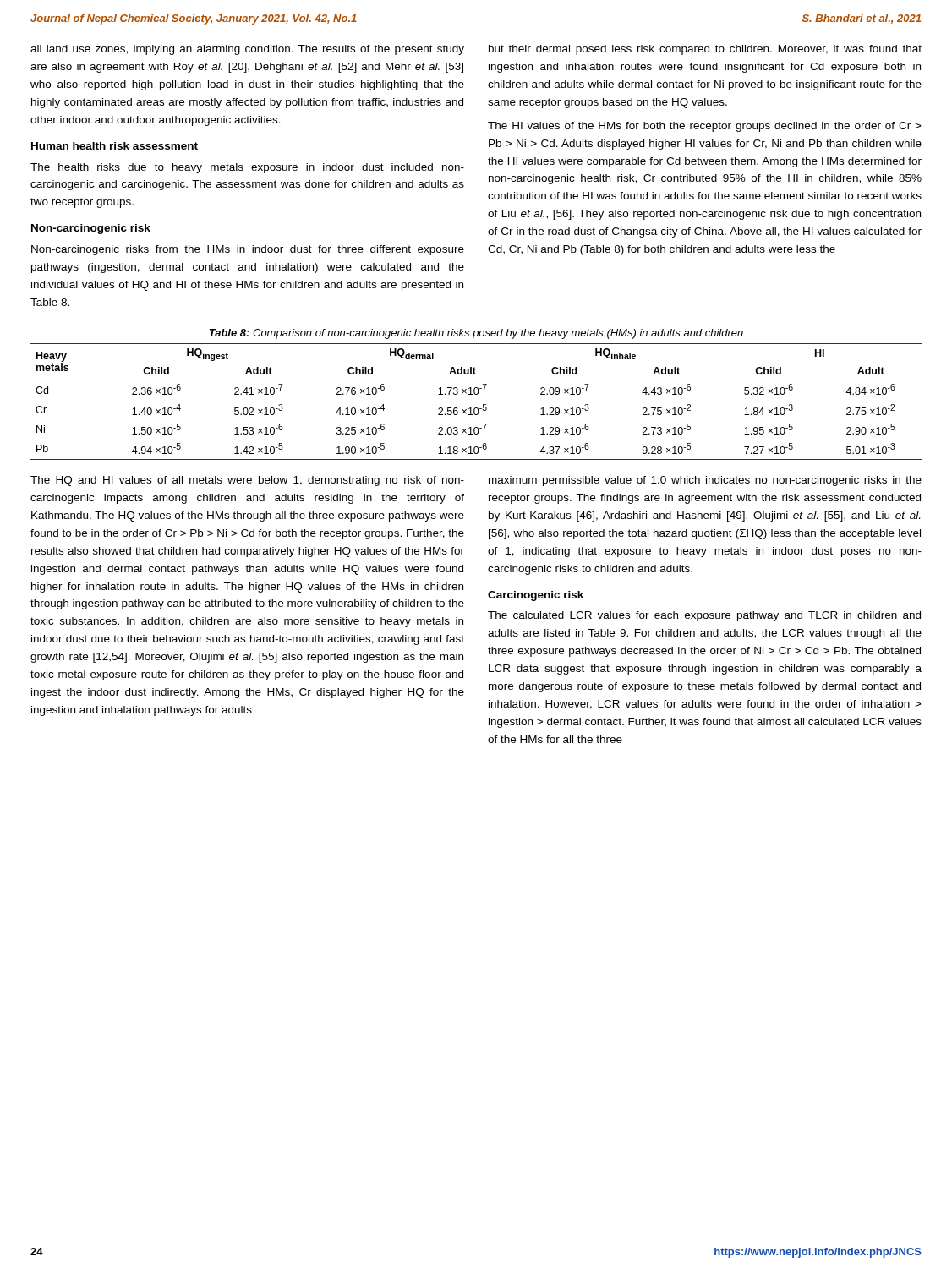The image size is (952, 1268).
Task: Select the block starting "Non-carcinogenic risks from the HMs in indoor"
Action: (247, 276)
